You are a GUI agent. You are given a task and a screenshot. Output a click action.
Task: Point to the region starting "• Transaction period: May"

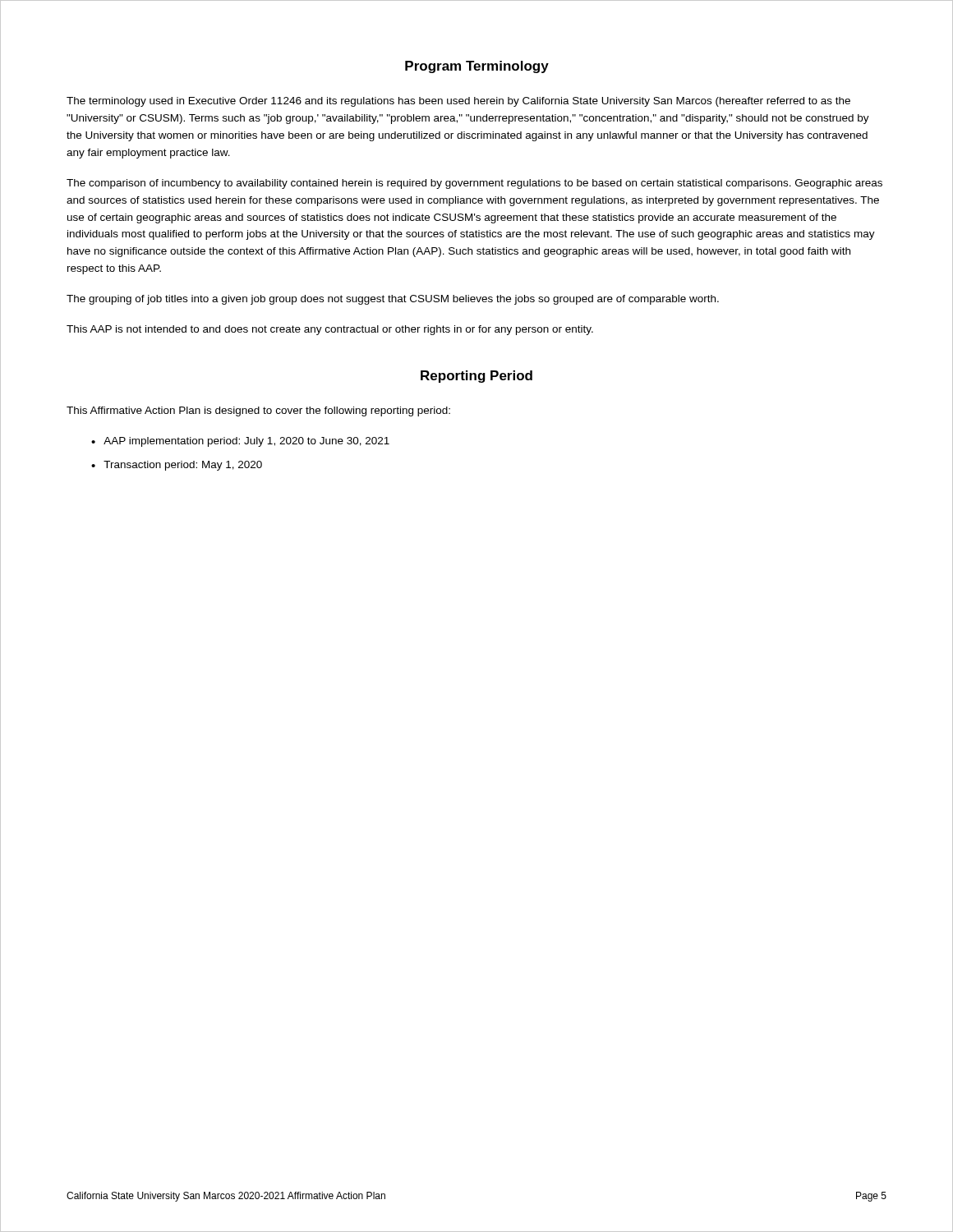[177, 465]
